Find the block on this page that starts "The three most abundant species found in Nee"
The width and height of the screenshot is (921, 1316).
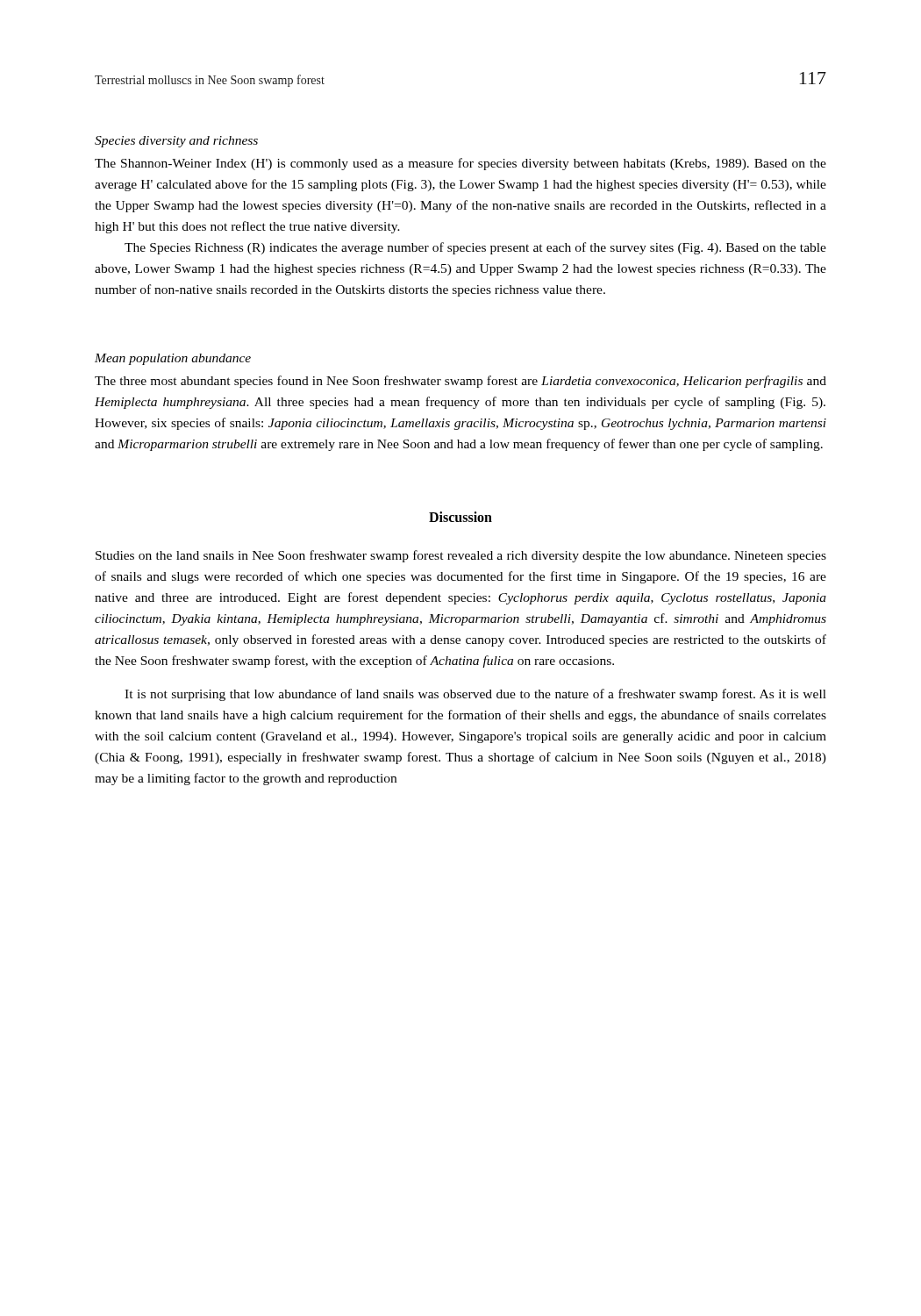(460, 413)
